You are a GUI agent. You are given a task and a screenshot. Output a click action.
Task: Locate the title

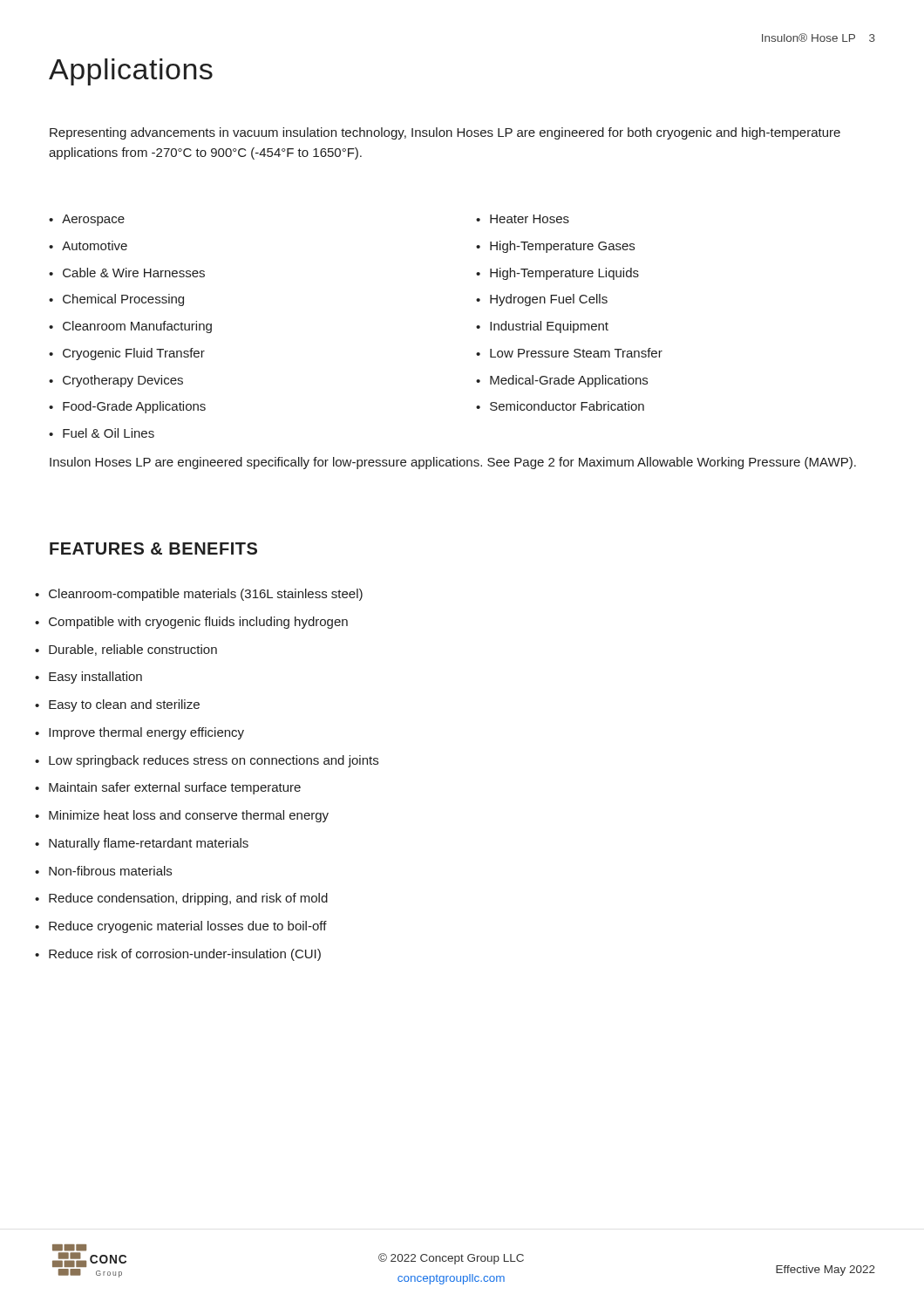tap(131, 69)
